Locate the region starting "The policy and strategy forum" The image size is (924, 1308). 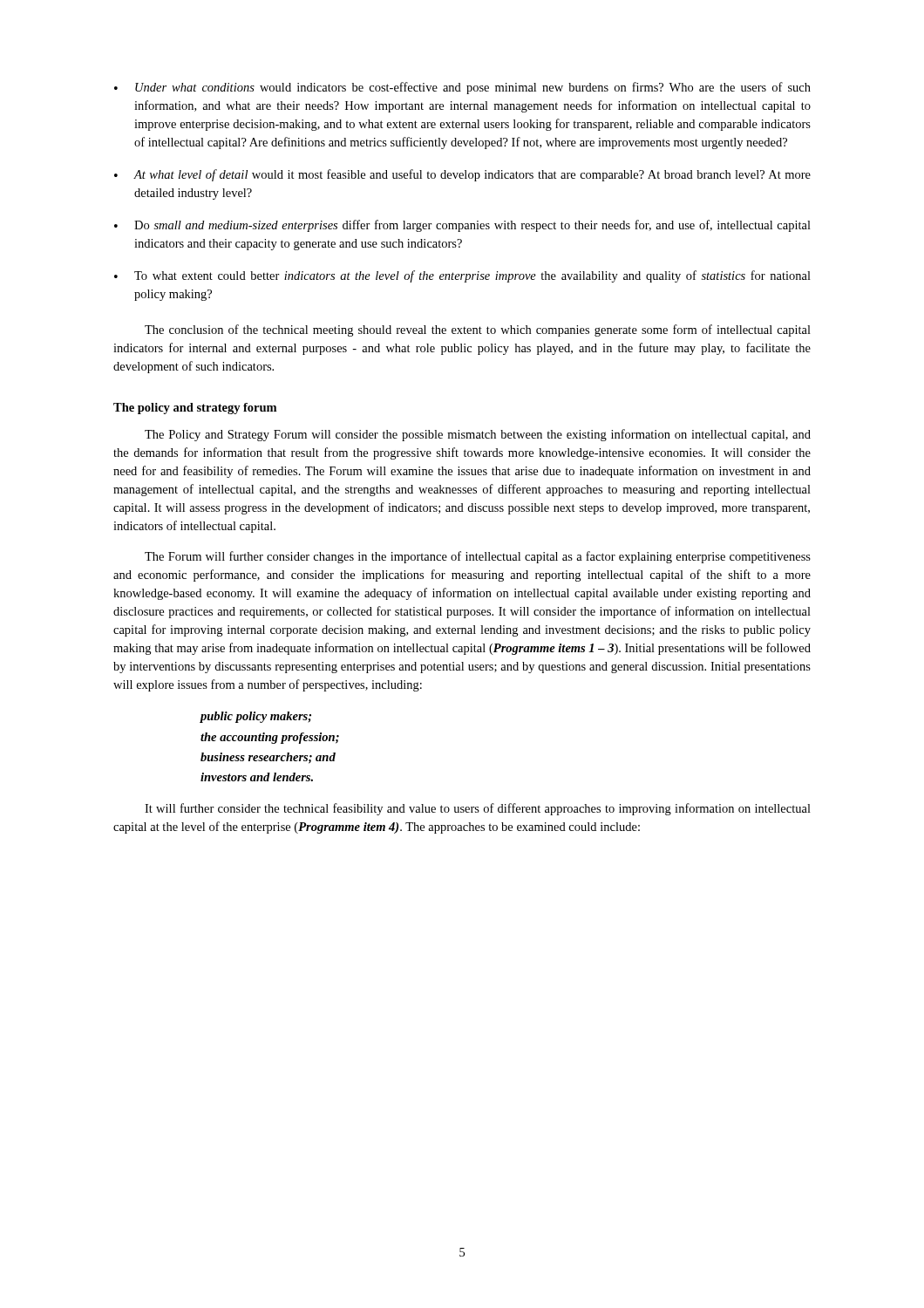click(195, 407)
